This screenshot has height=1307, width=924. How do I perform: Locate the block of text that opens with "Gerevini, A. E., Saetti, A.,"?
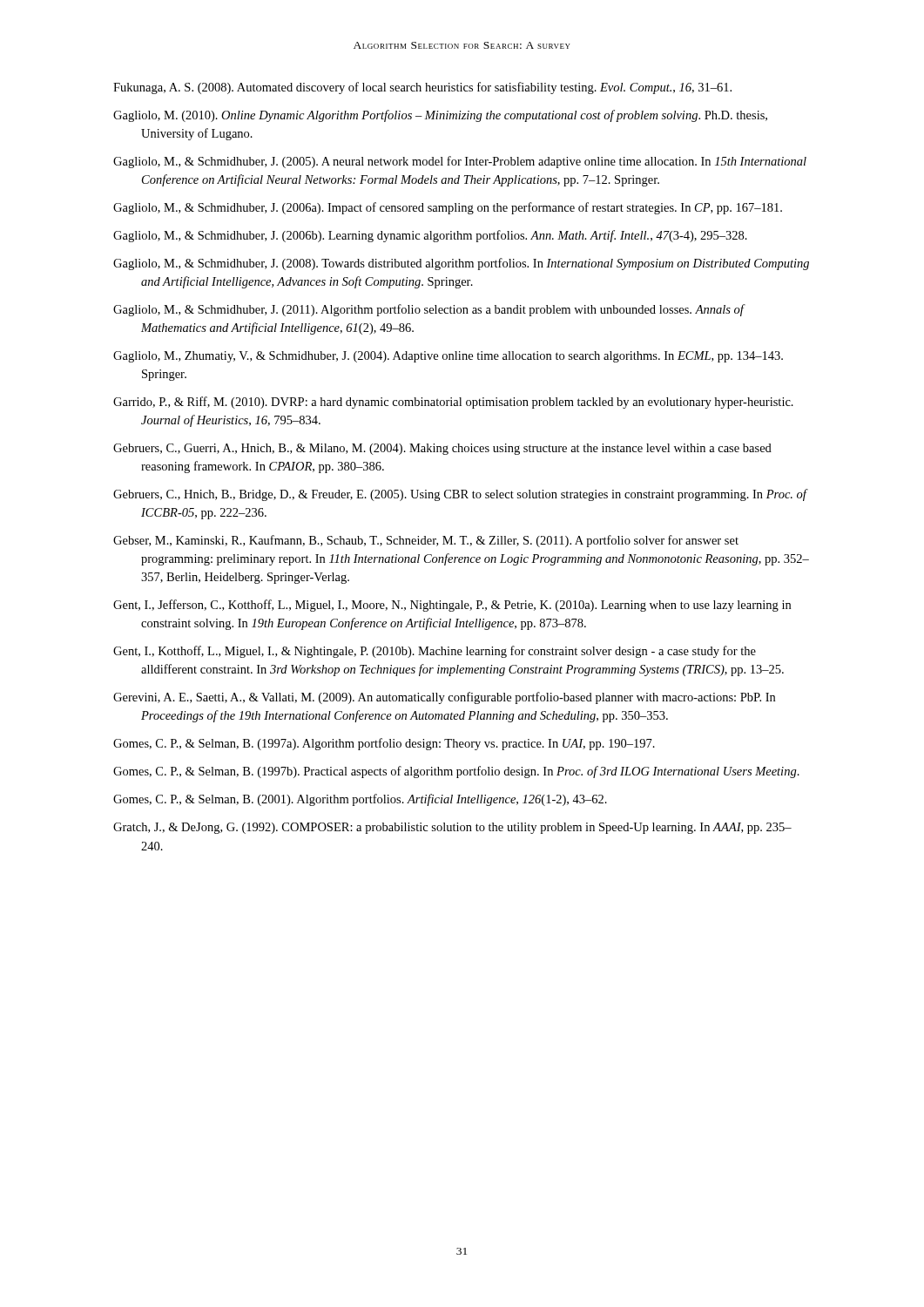(462, 707)
